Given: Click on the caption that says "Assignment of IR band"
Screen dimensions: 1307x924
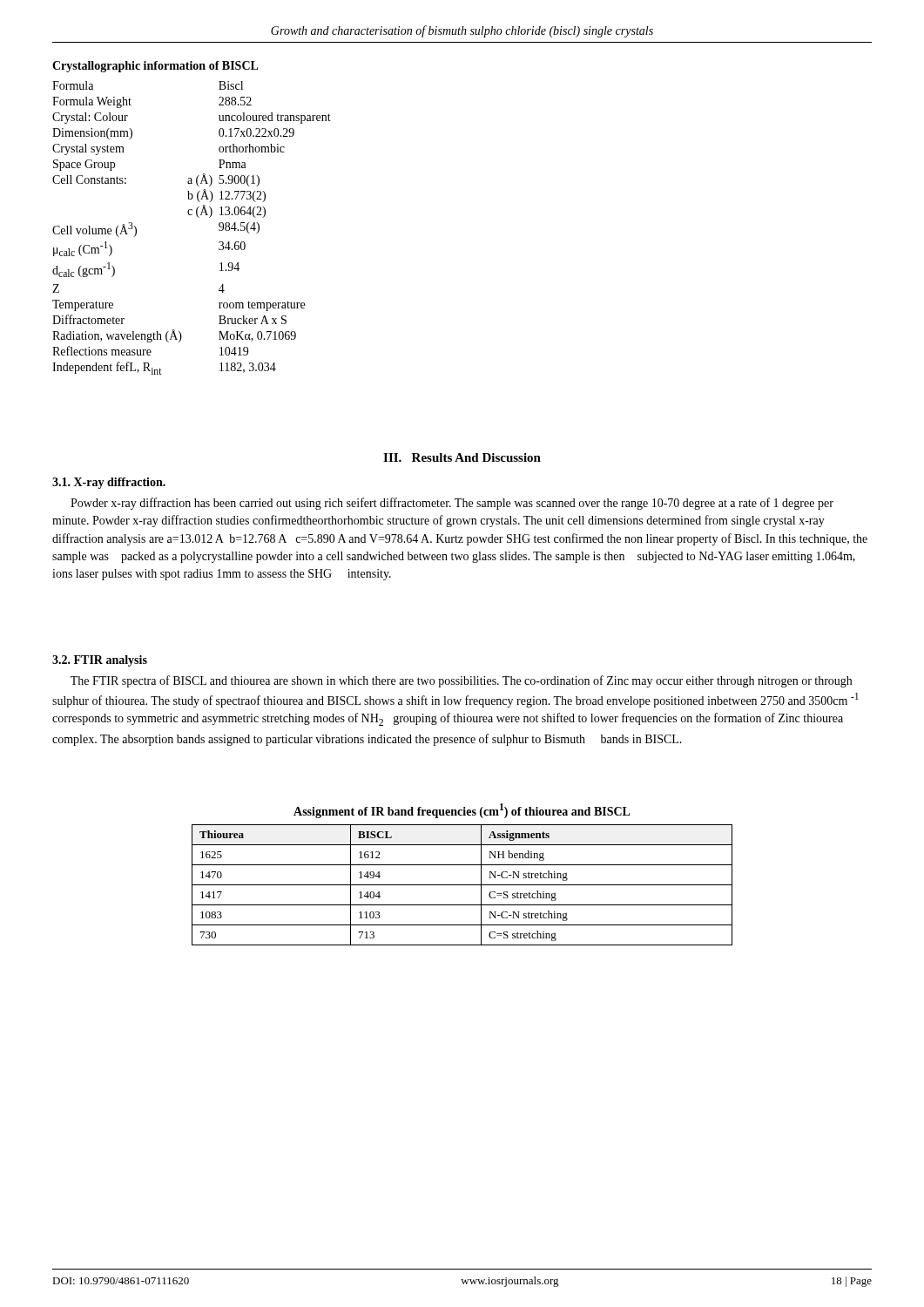Looking at the screenshot, I should (x=462, y=810).
